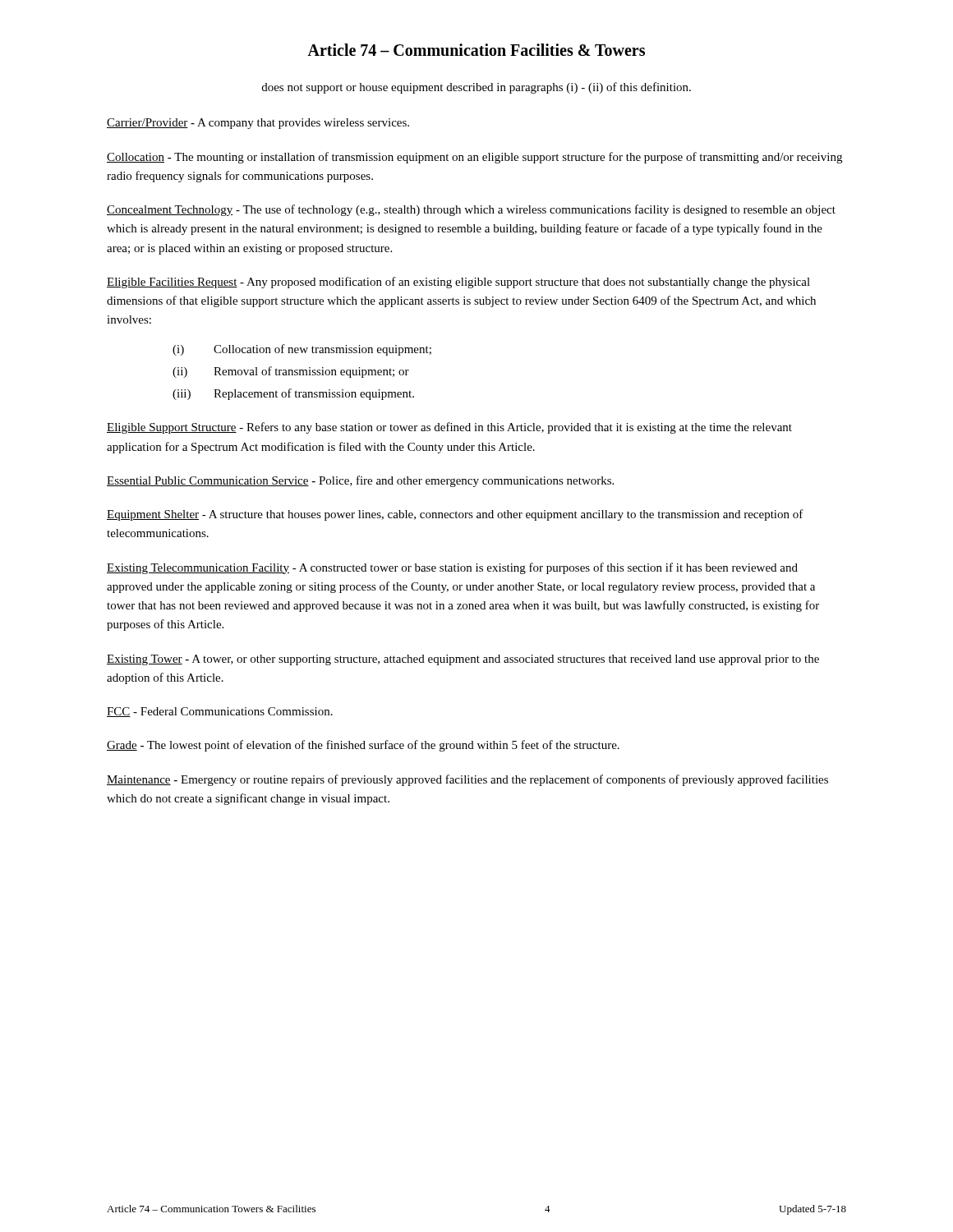Navigate to the passage starting "(iii) Replacement of transmission"

coord(294,394)
